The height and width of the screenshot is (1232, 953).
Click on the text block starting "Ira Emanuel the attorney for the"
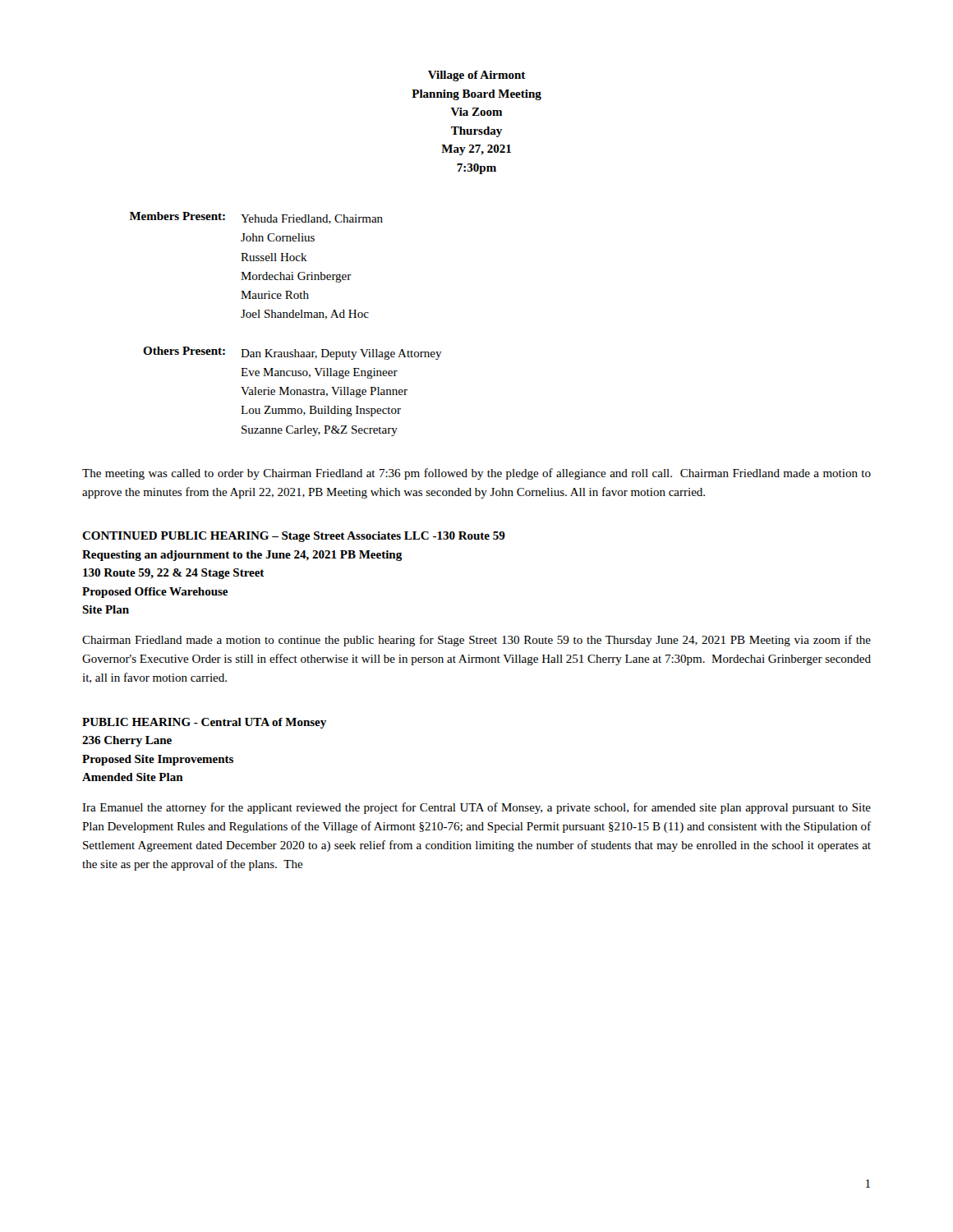[476, 836]
